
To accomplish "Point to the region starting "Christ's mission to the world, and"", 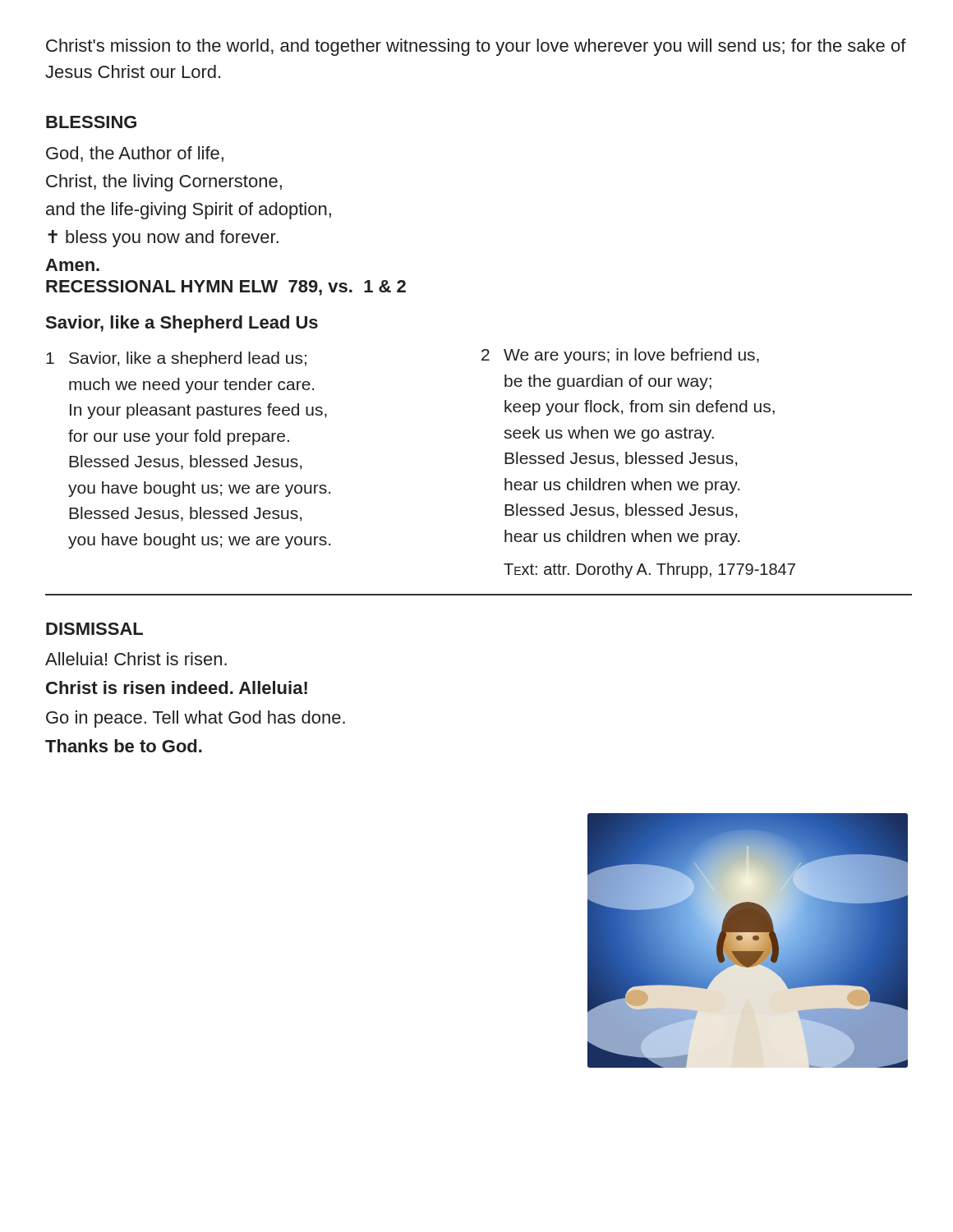I will click(475, 59).
